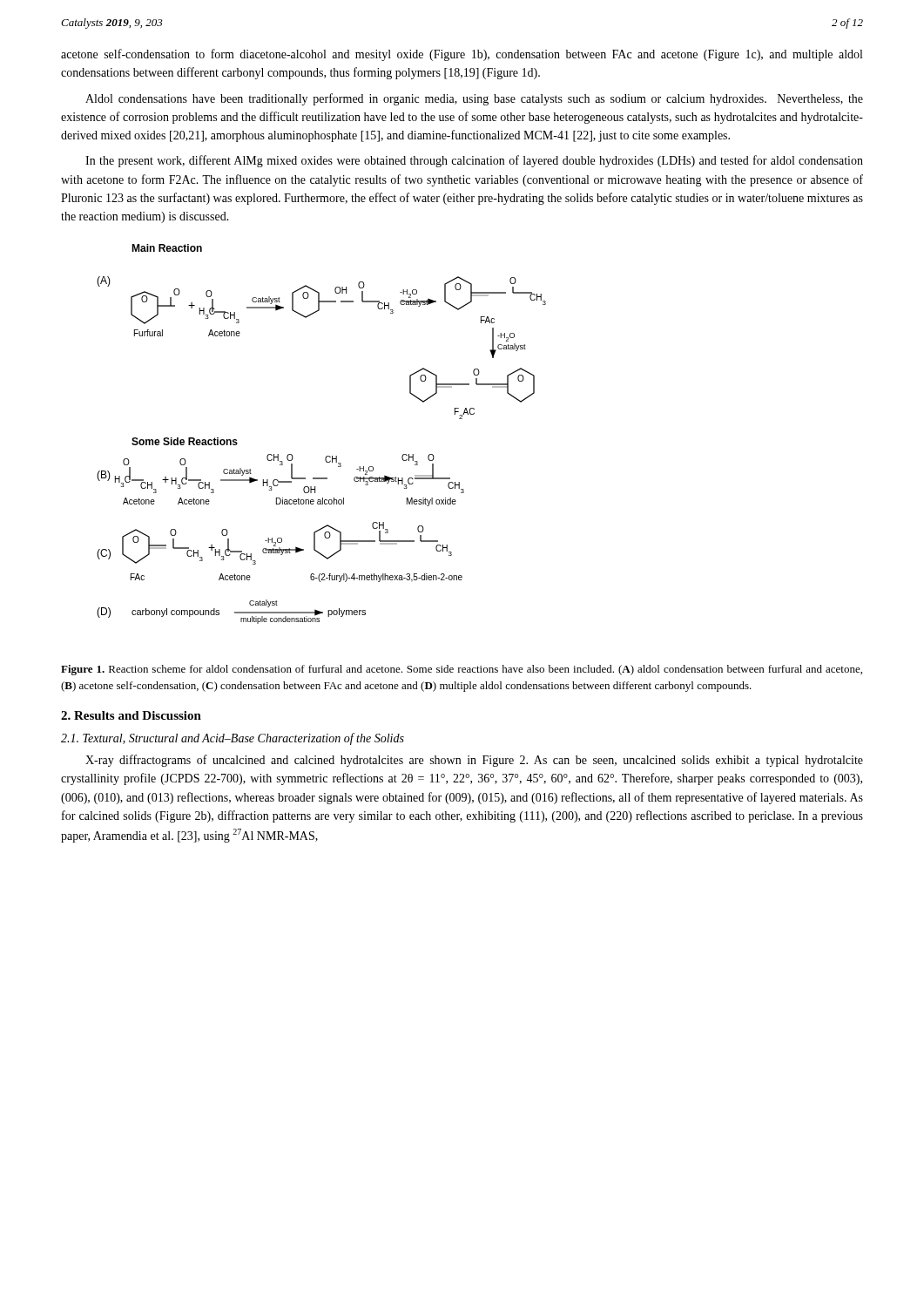
Task: Find the block on this page that starts "acetone self-condensation to form"
Action: pyautogui.click(x=462, y=64)
